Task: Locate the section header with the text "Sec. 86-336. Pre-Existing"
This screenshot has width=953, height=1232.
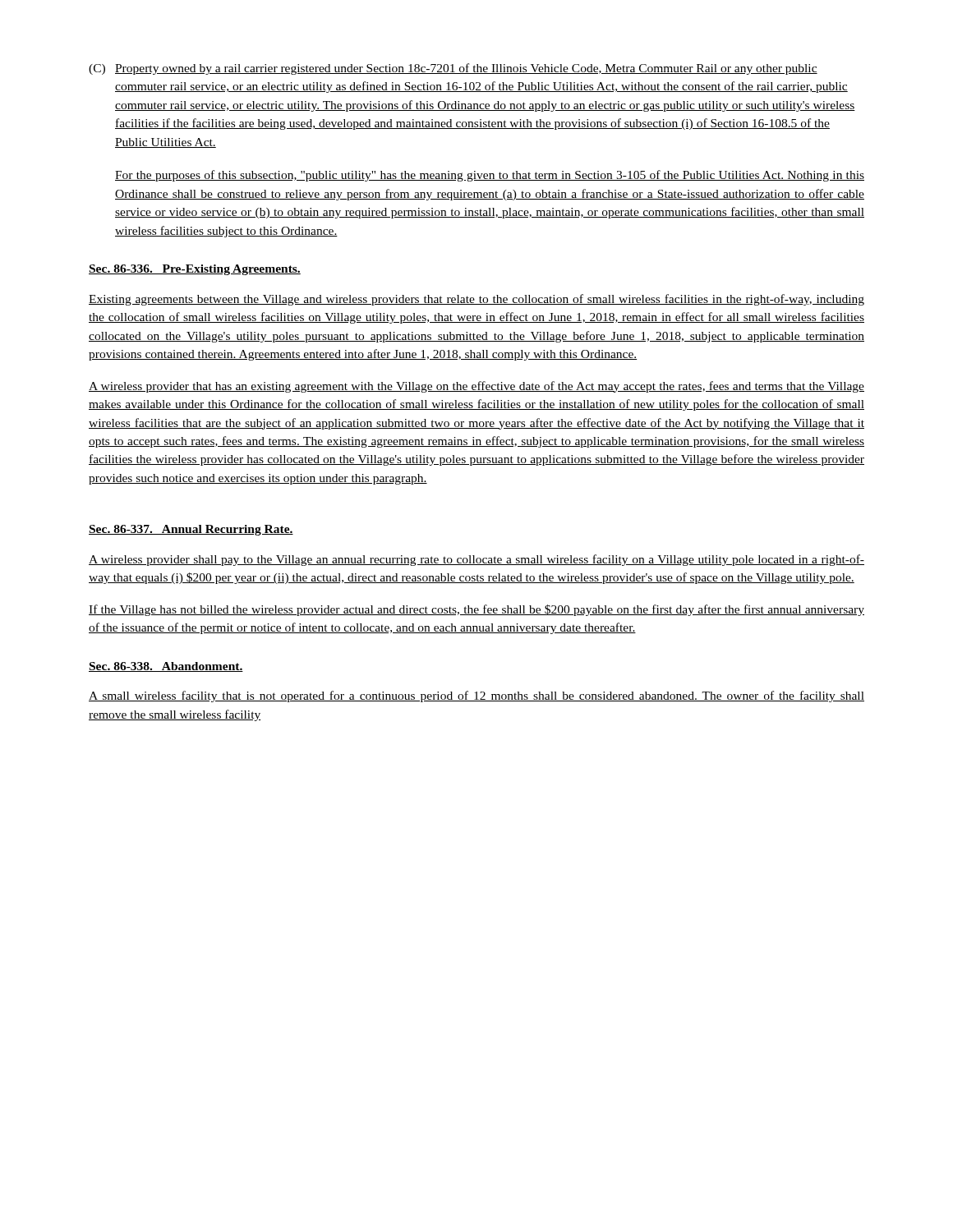Action: coord(195,268)
